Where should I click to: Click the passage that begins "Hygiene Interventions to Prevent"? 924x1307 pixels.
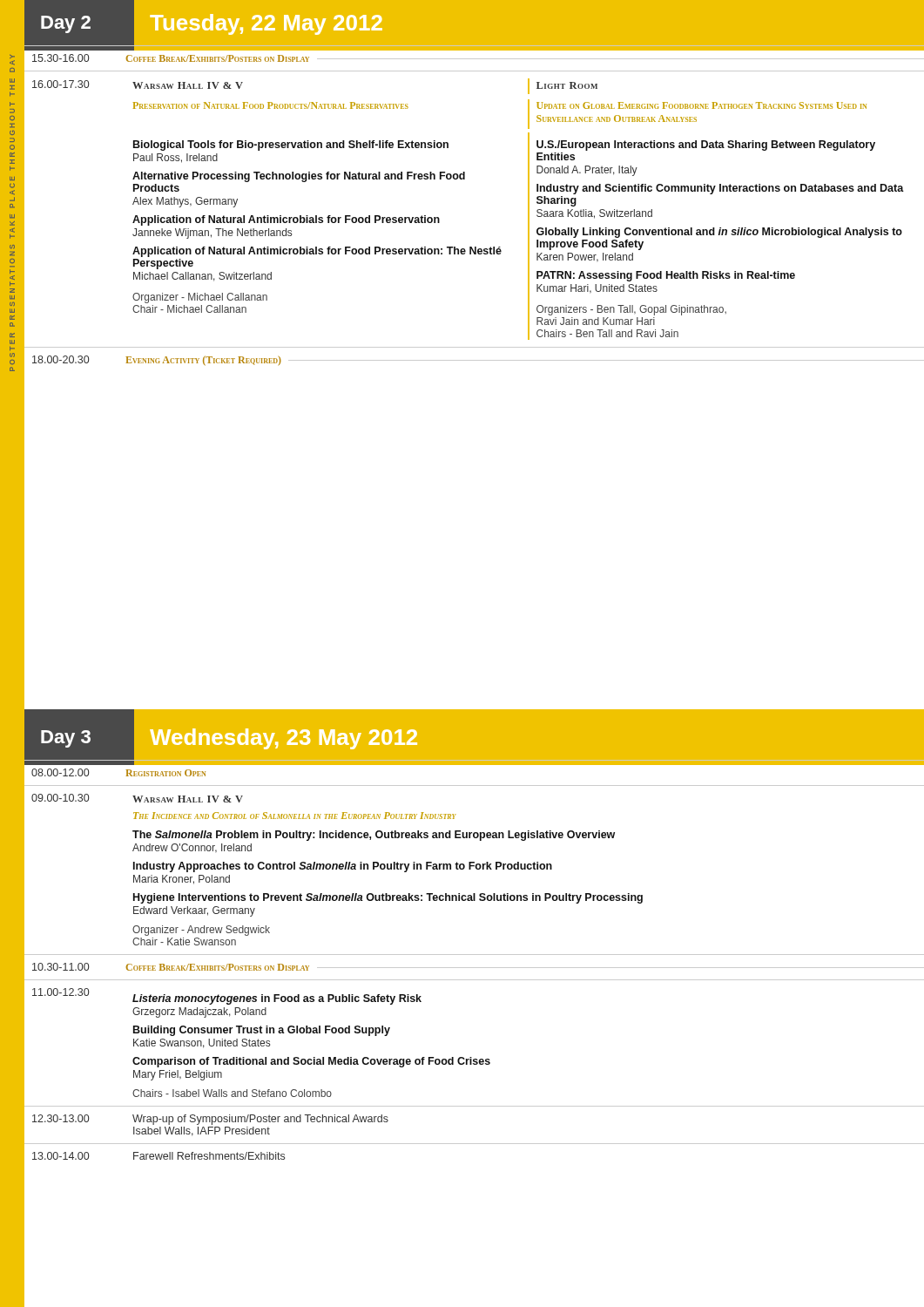(525, 904)
